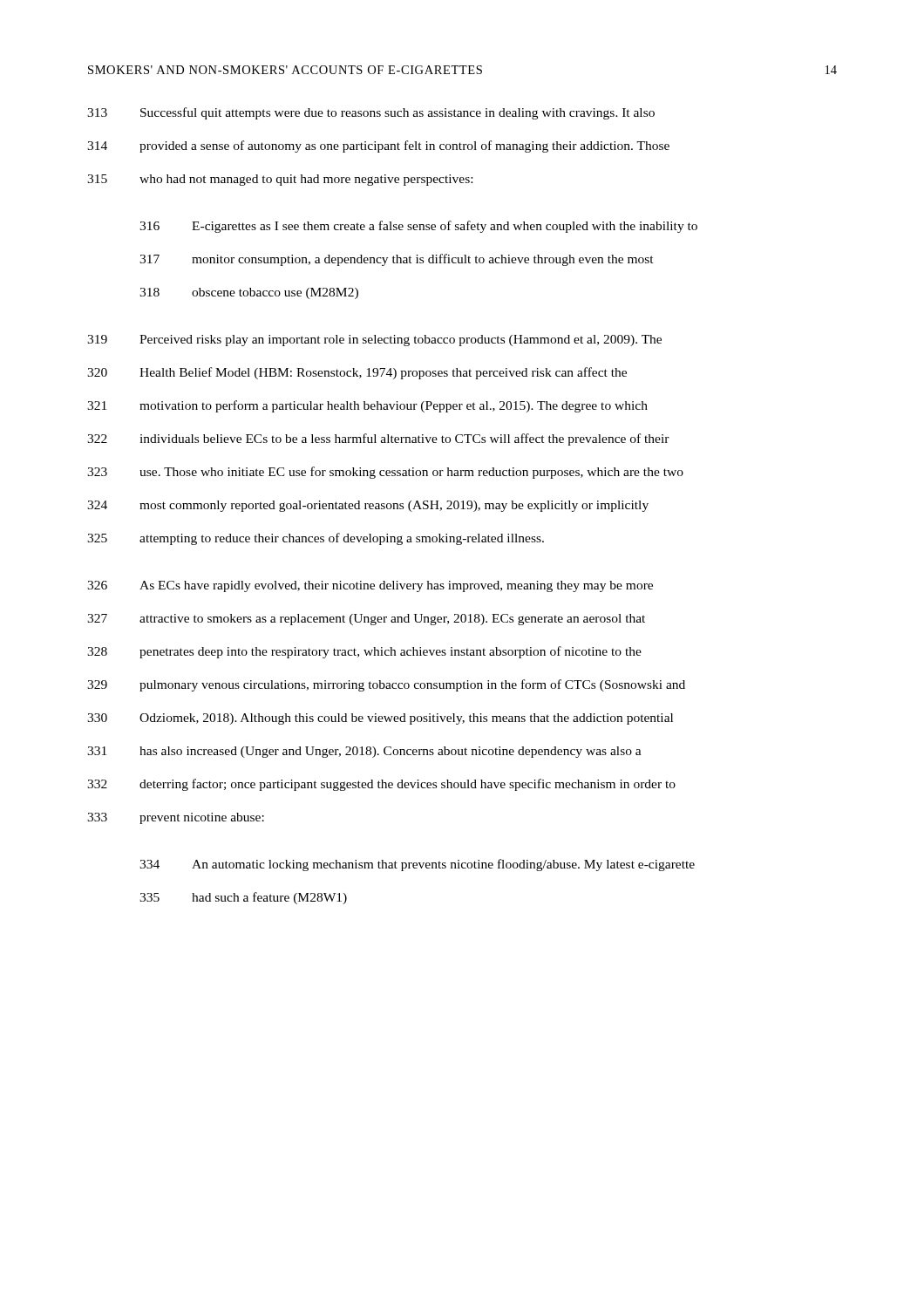Click on the region starting "333 prevent nicotine abuse:"

(176, 818)
